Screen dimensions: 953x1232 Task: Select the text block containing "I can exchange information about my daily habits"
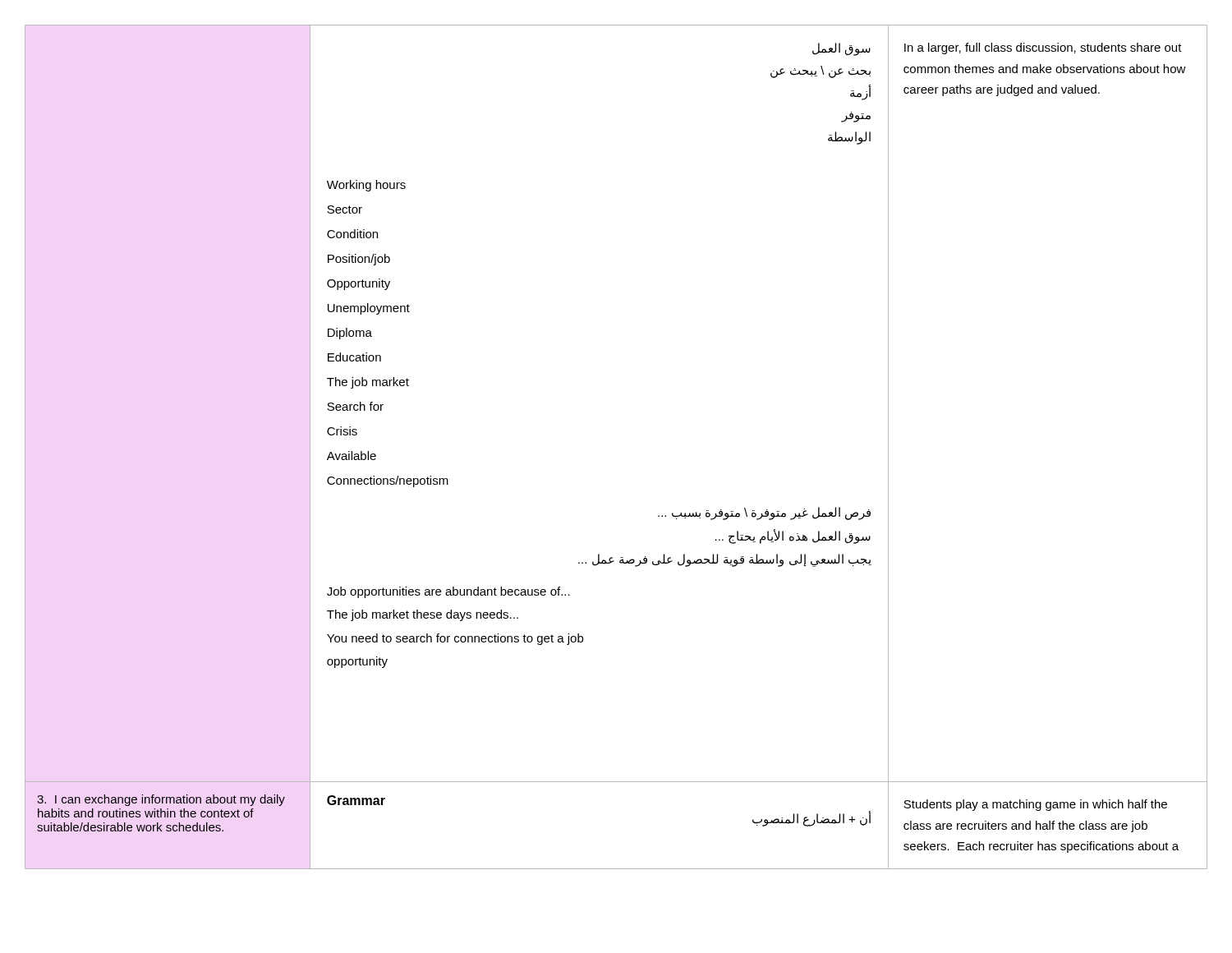click(161, 813)
